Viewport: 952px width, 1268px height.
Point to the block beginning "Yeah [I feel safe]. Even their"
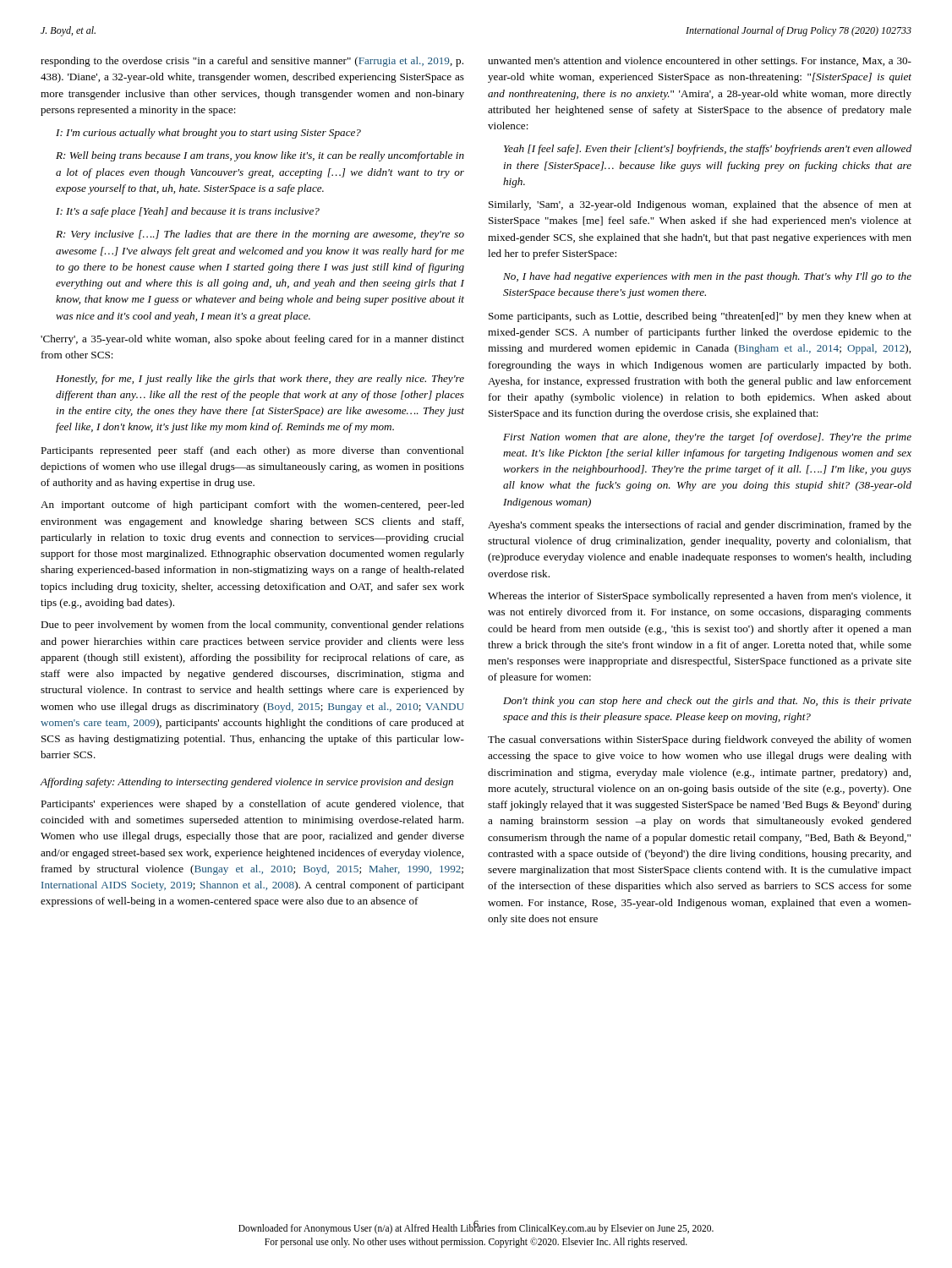(x=707, y=165)
